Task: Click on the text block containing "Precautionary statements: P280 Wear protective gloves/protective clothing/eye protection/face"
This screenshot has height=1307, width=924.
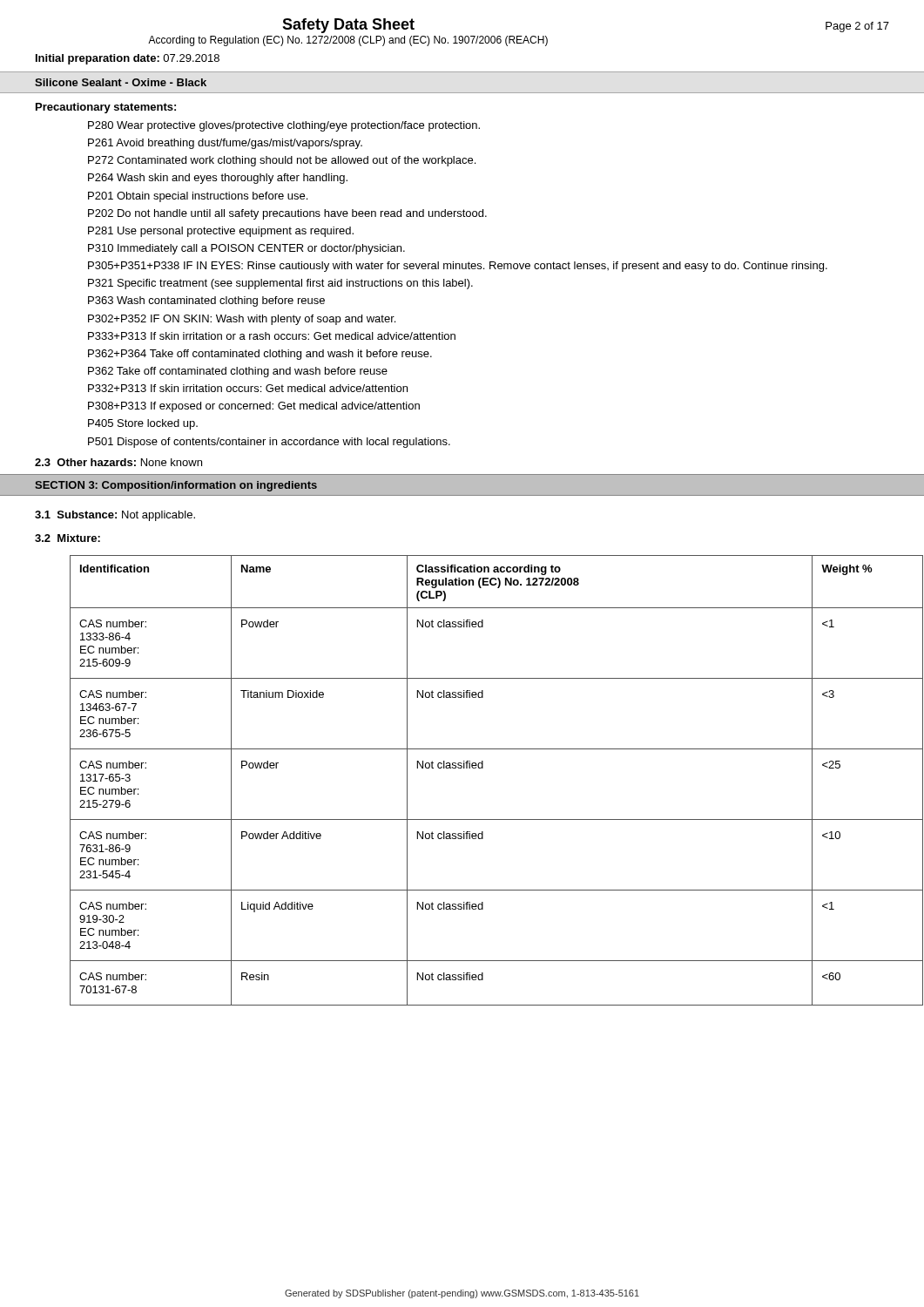Action: [462, 275]
